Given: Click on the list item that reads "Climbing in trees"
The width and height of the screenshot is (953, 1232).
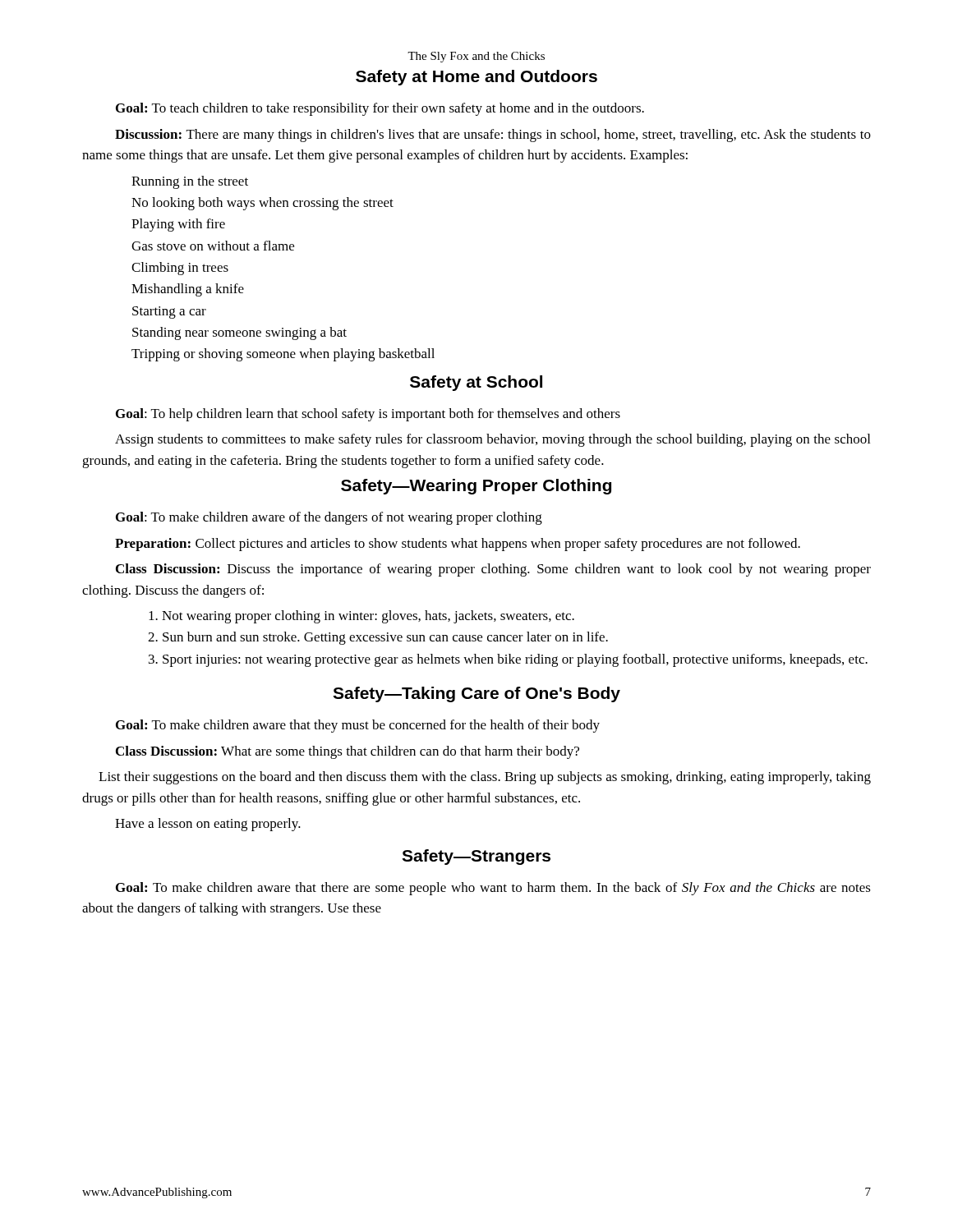Looking at the screenshot, I should coord(180,267).
